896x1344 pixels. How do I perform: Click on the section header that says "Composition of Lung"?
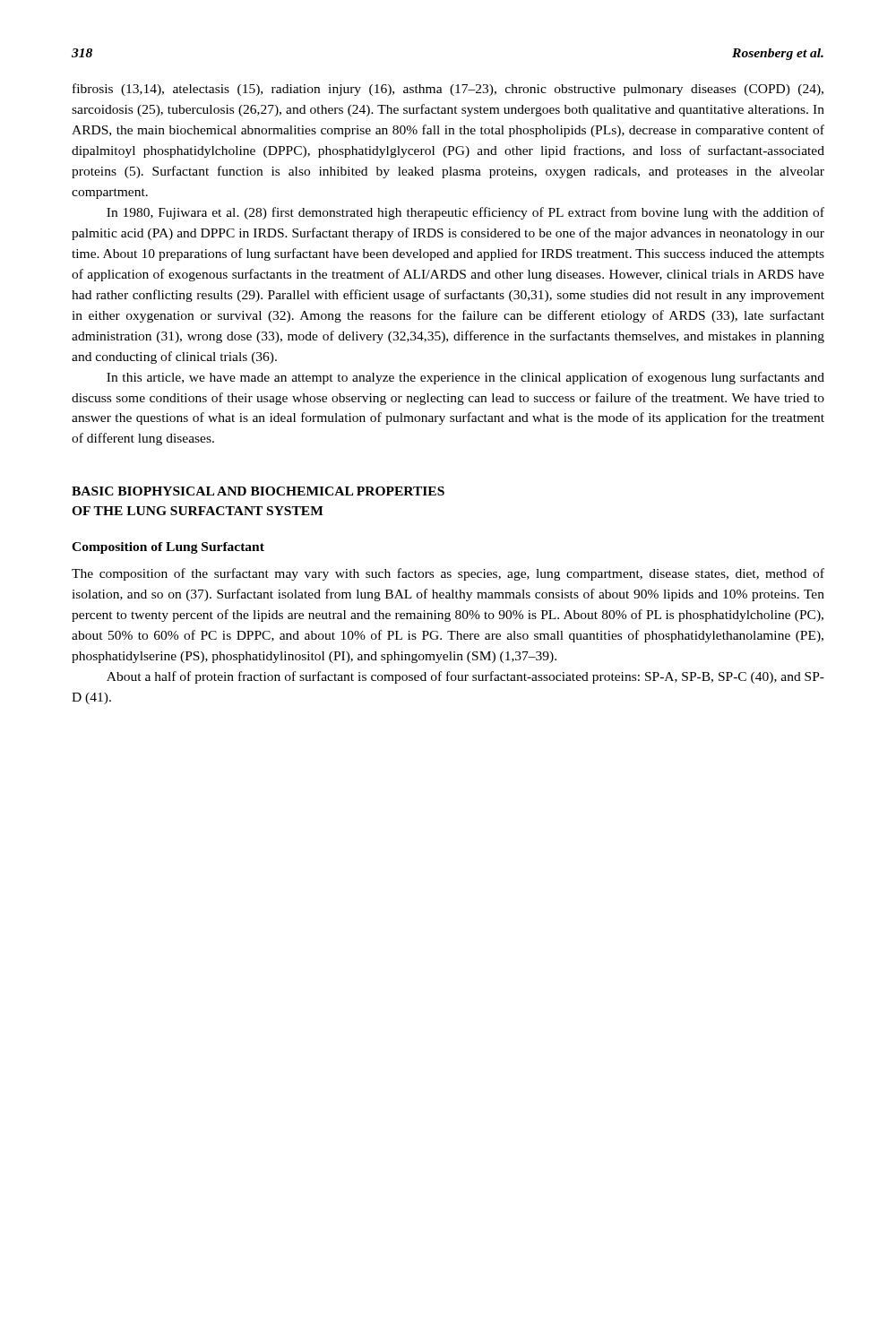(x=168, y=546)
